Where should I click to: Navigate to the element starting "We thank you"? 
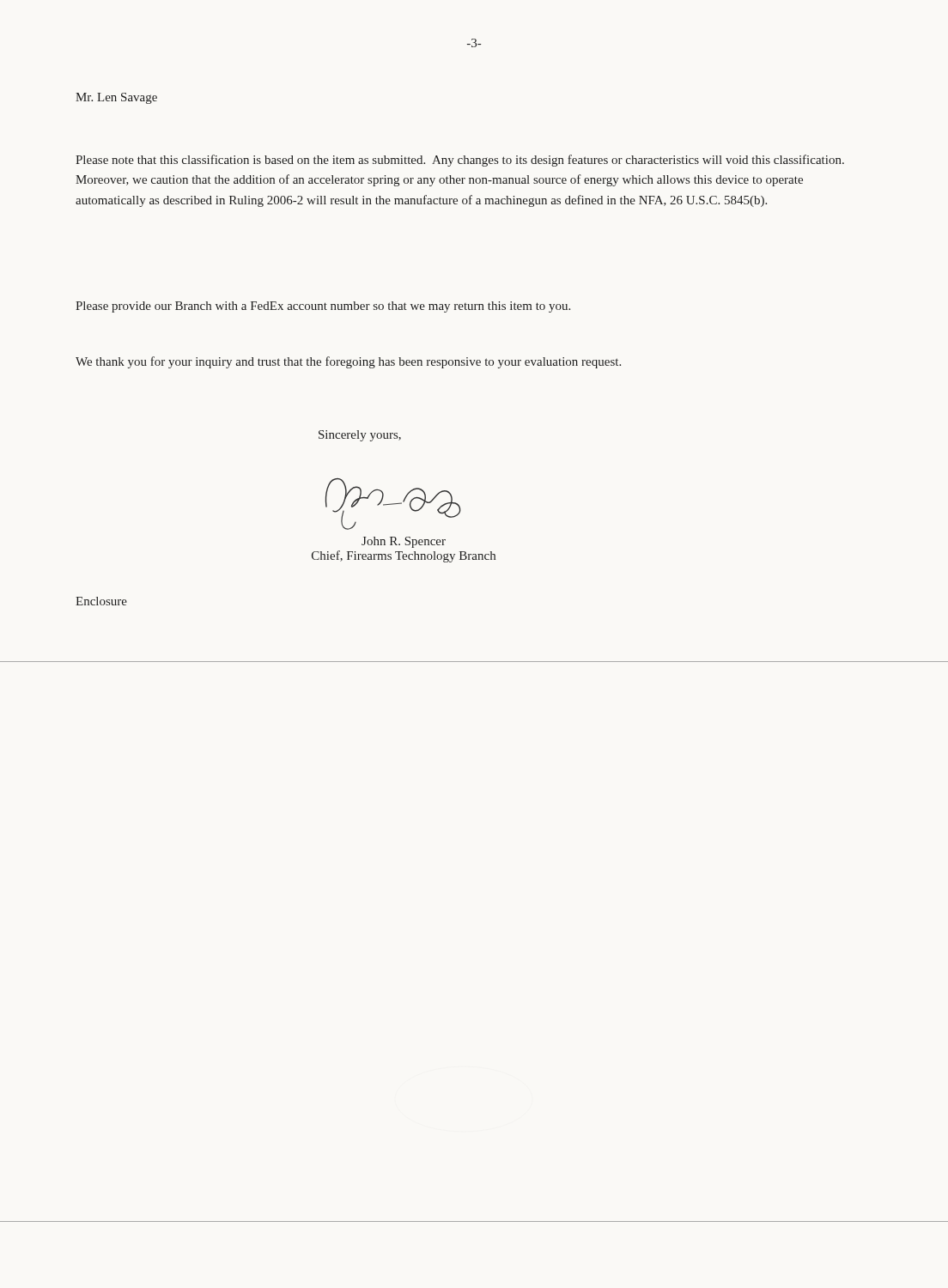349,361
